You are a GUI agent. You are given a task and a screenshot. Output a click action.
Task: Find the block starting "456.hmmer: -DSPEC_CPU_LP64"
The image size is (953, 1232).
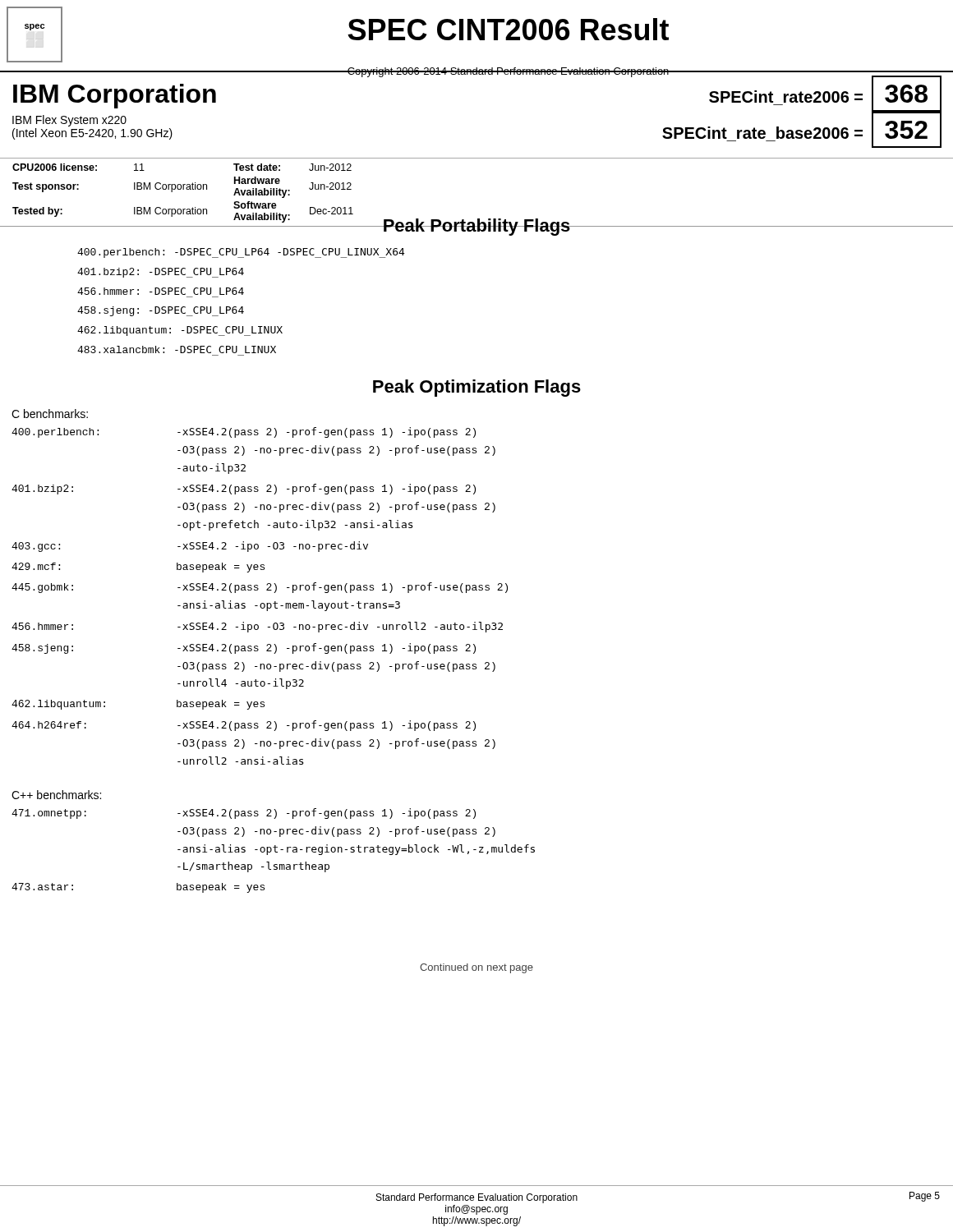tap(161, 291)
